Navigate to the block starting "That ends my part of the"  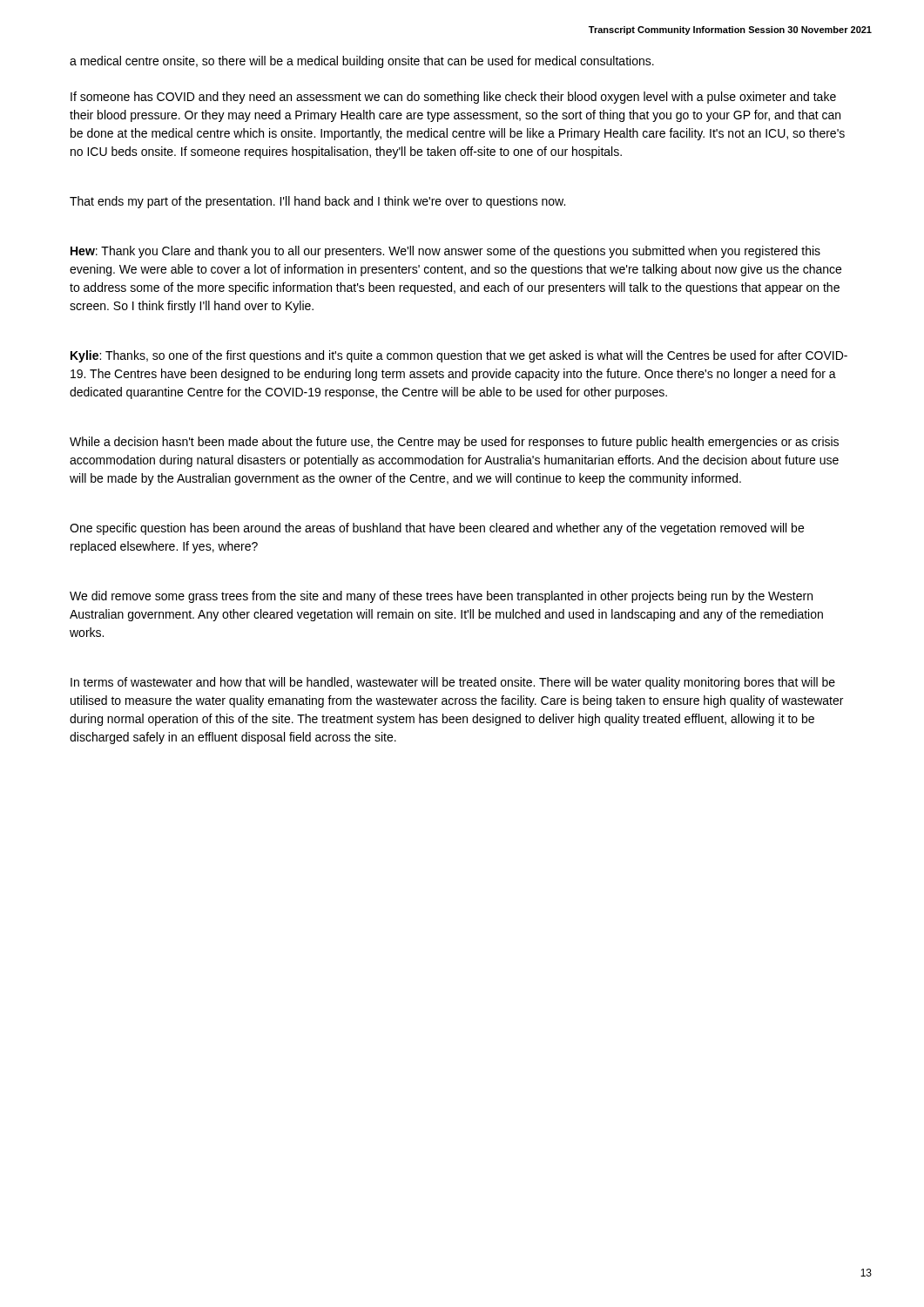click(x=318, y=201)
